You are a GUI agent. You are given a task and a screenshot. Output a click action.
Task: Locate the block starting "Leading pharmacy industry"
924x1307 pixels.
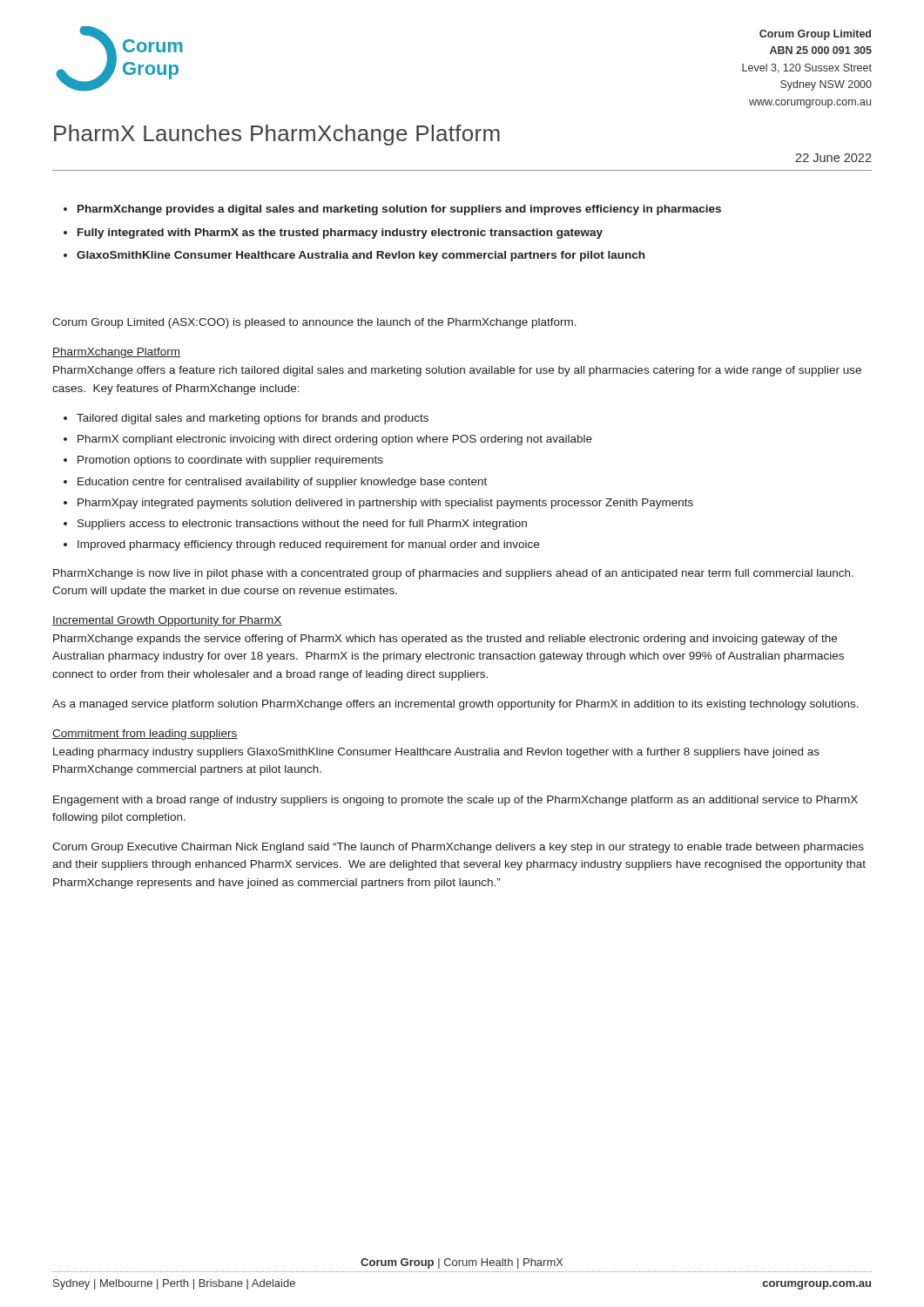436,760
